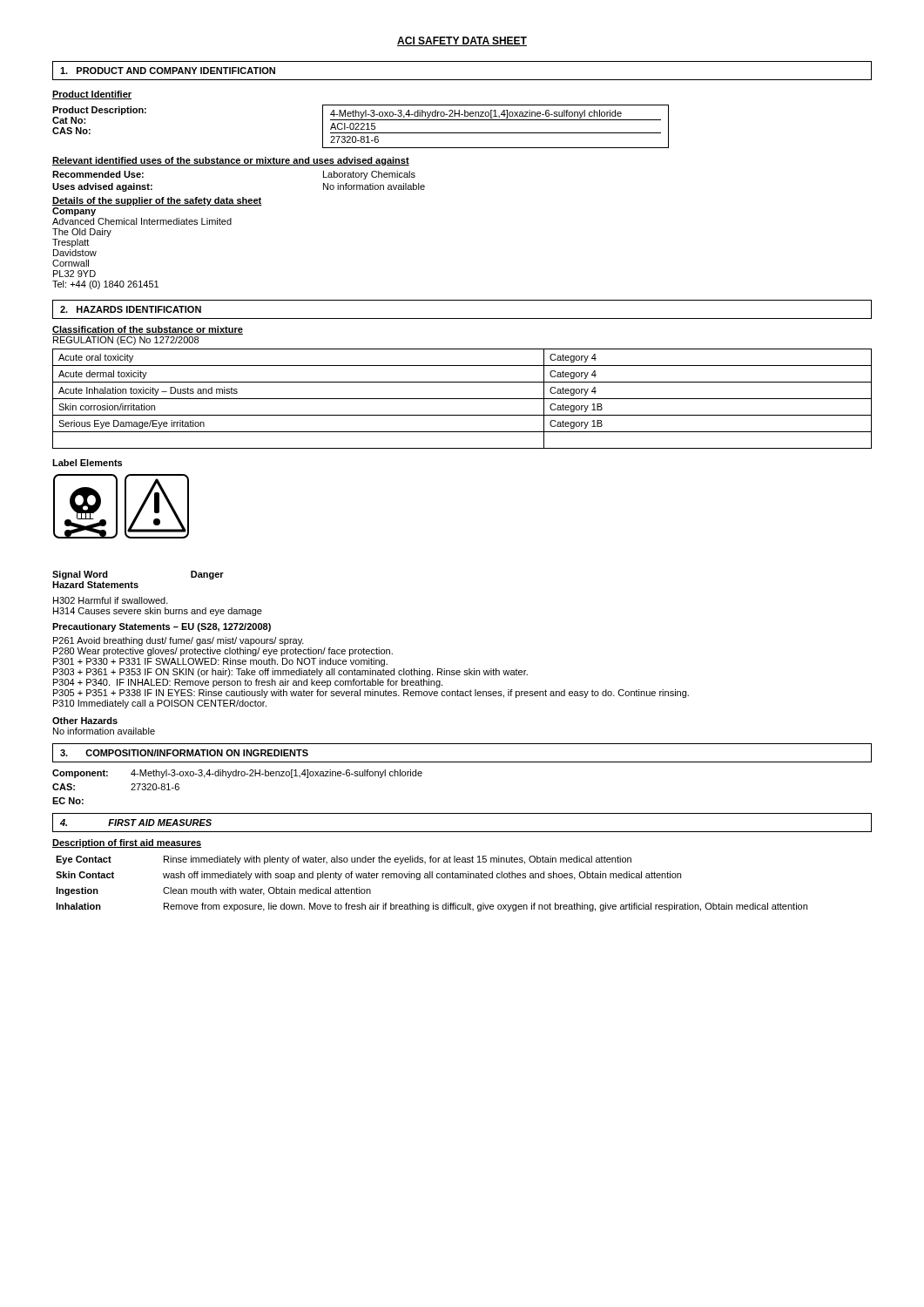Point to the region starting "4. FIRST AID"
Viewport: 924px width, 1307px height.
pyautogui.click(x=136, y=822)
